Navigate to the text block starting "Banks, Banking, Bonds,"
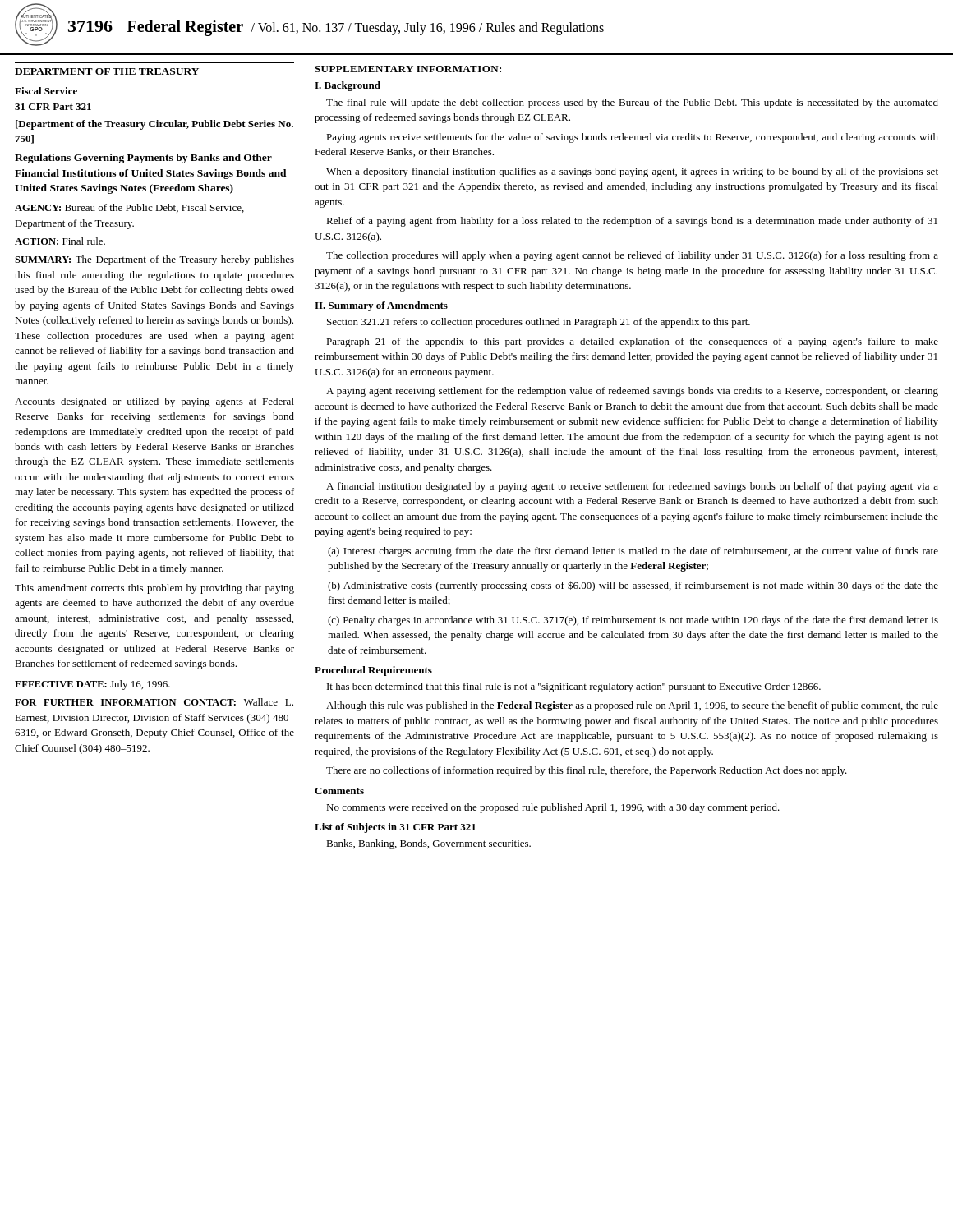The height and width of the screenshot is (1232, 953). coord(429,843)
